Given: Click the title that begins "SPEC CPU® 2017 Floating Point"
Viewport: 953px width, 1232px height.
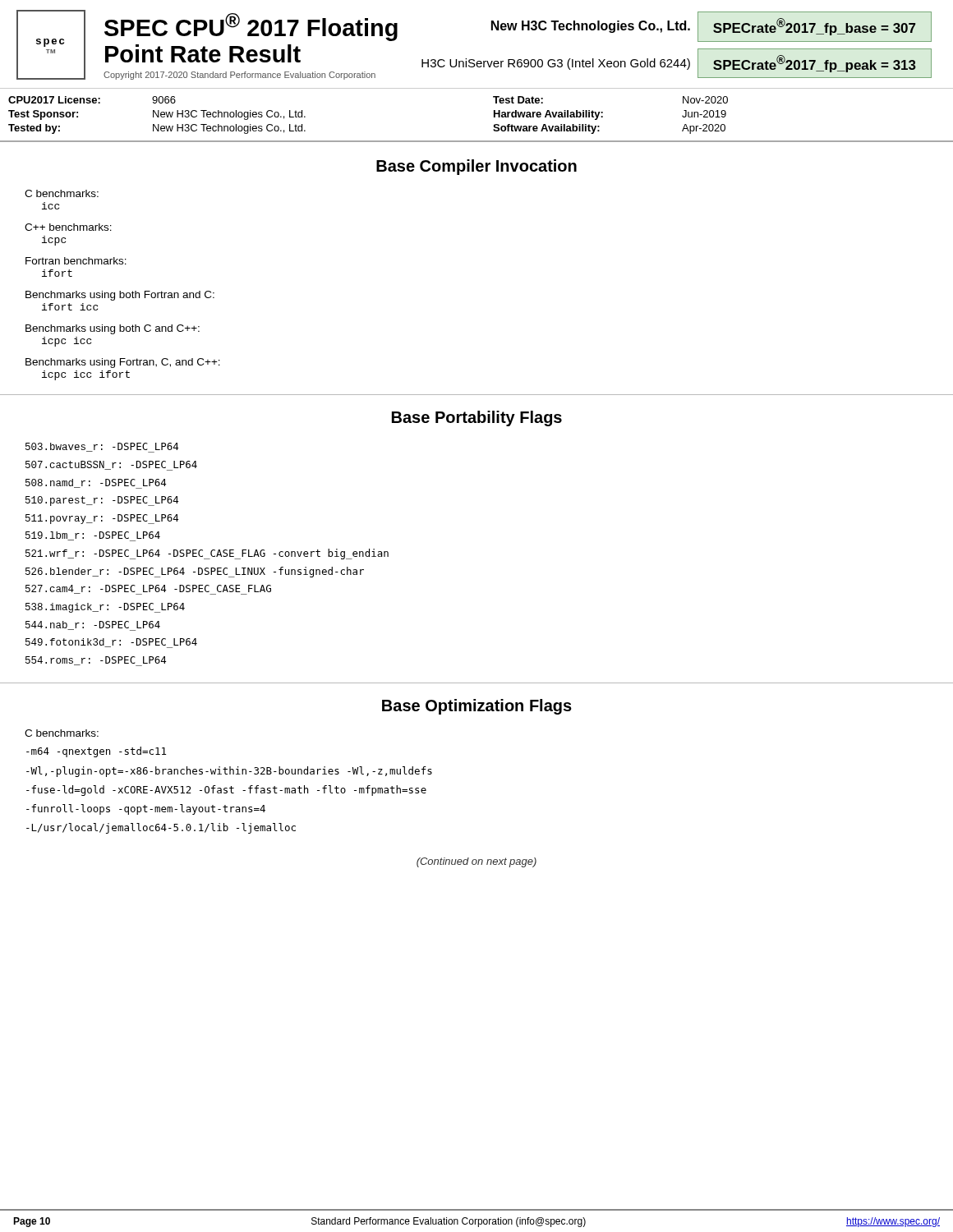Looking at the screenshot, I should [251, 39].
